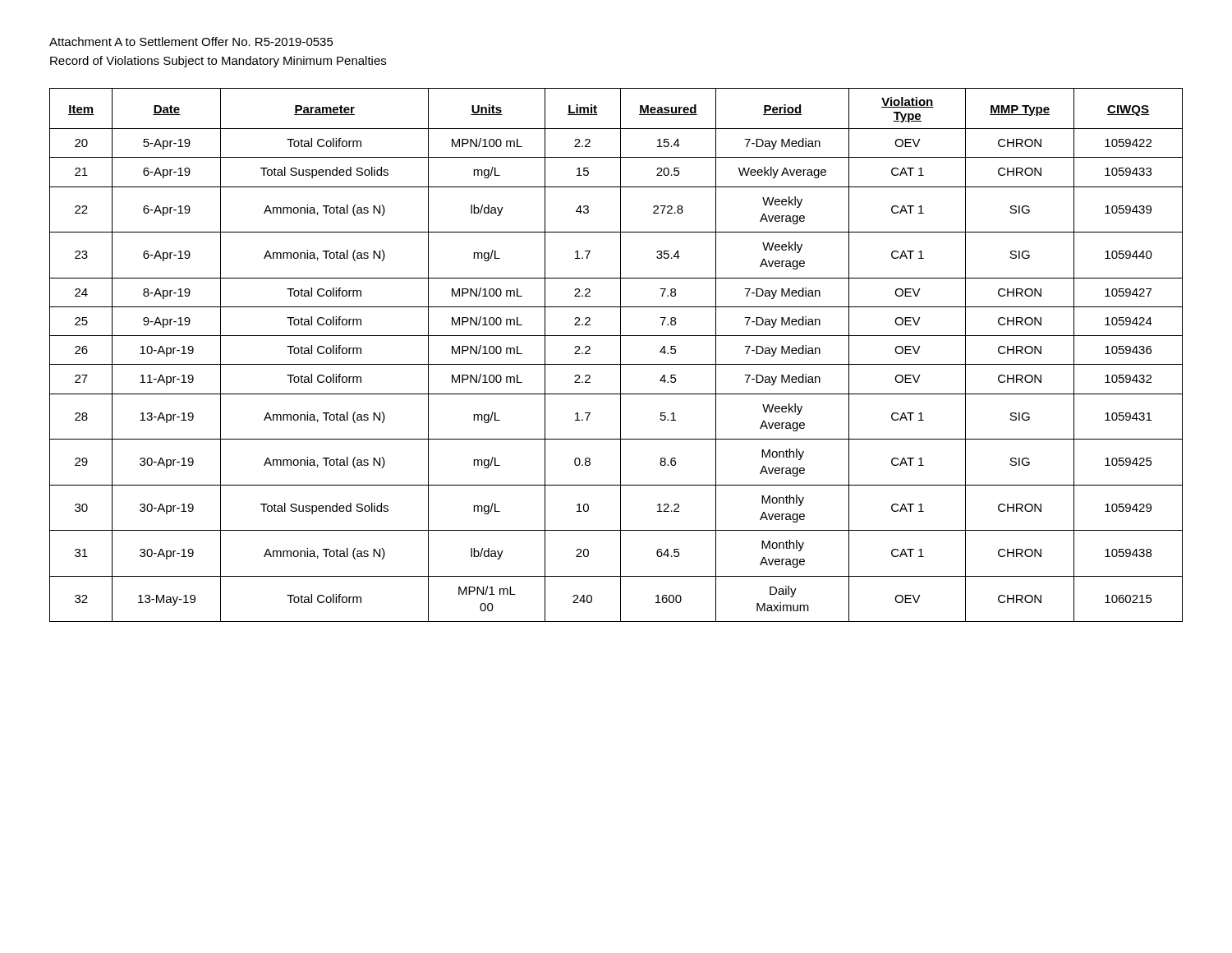1232x953 pixels.
Task: Locate the table
Action: [616, 355]
